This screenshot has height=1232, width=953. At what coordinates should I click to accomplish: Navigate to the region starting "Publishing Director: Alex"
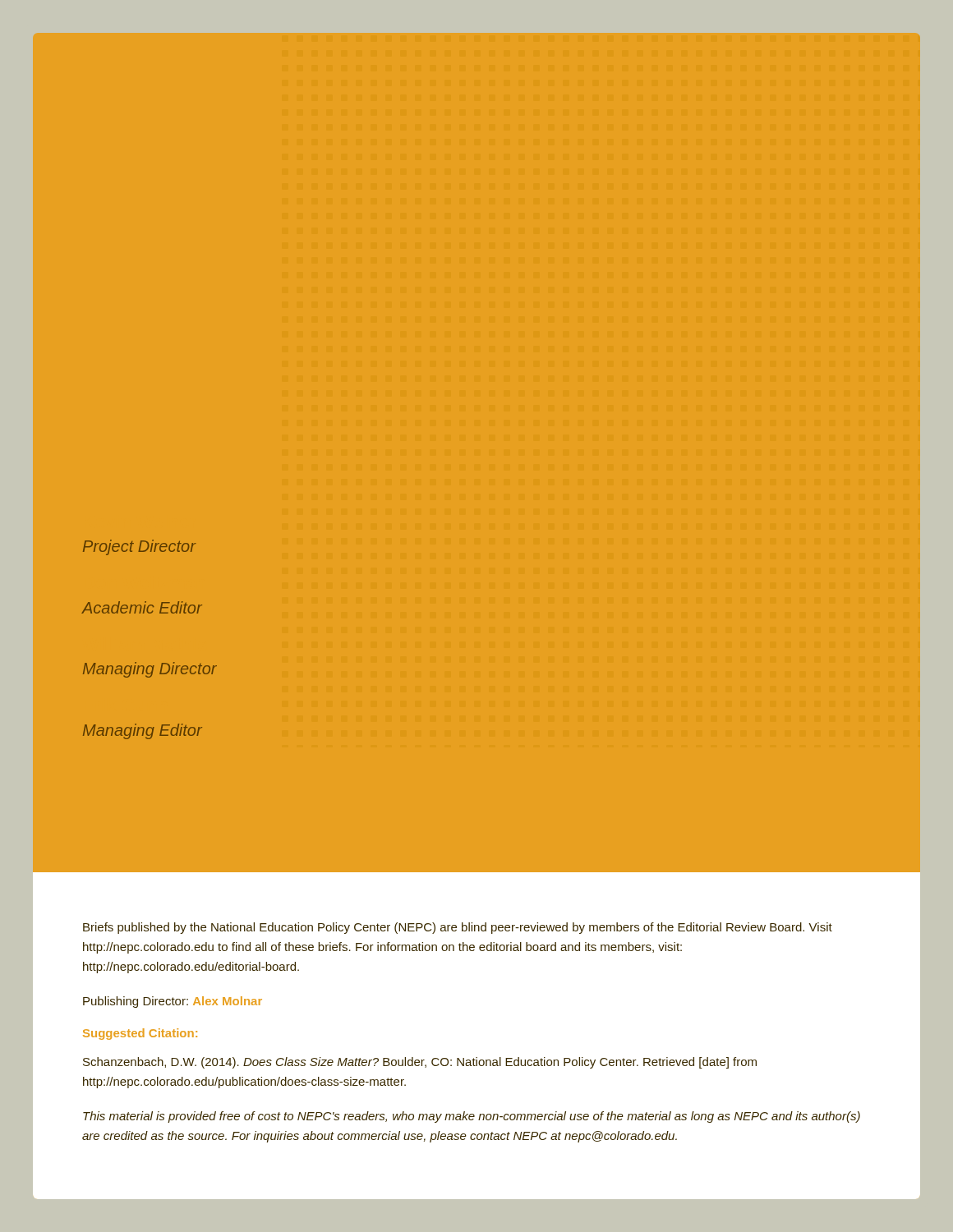pos(173,1002)
